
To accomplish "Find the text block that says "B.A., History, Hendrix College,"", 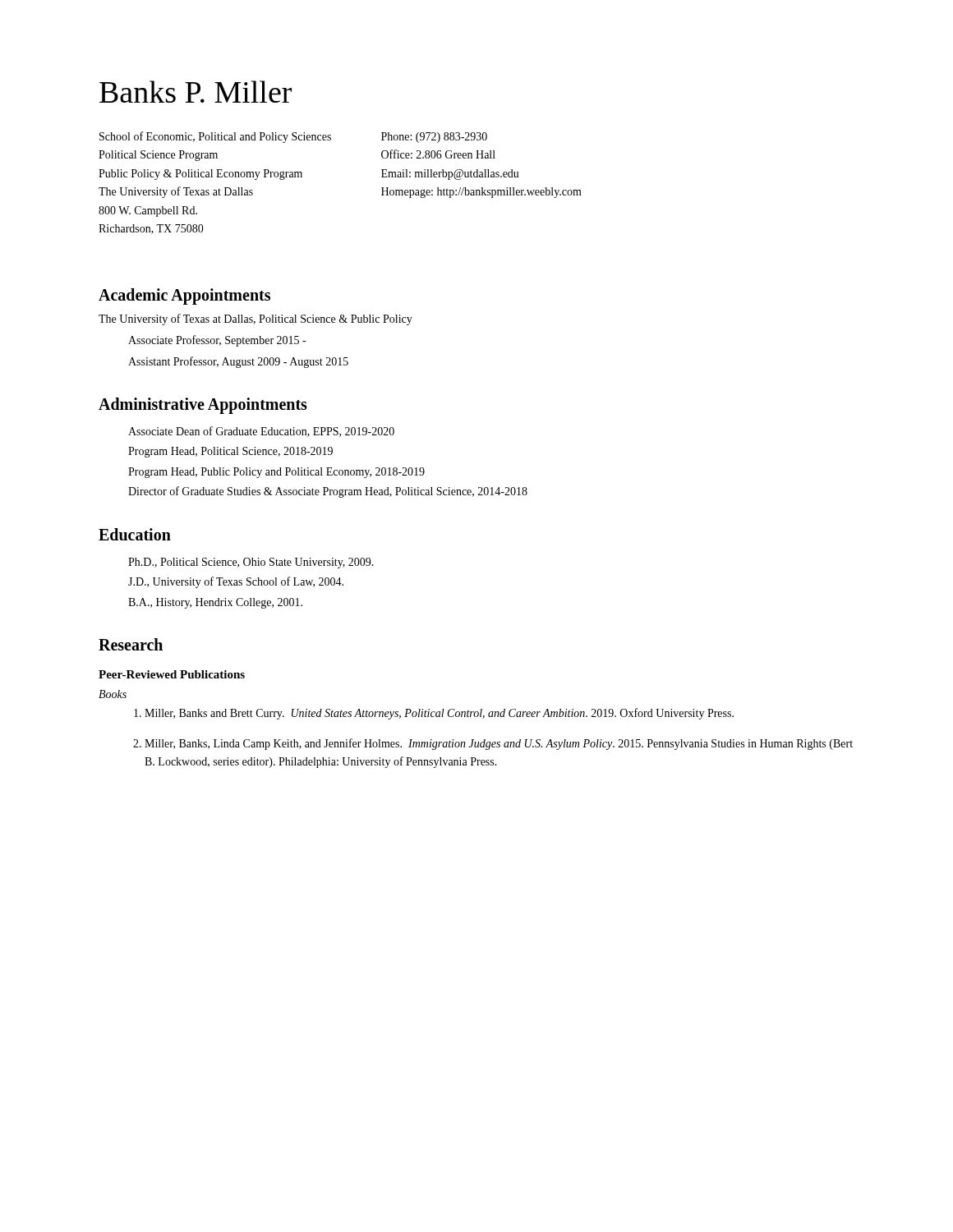I will pyautogui.click(x=216, y=602).
